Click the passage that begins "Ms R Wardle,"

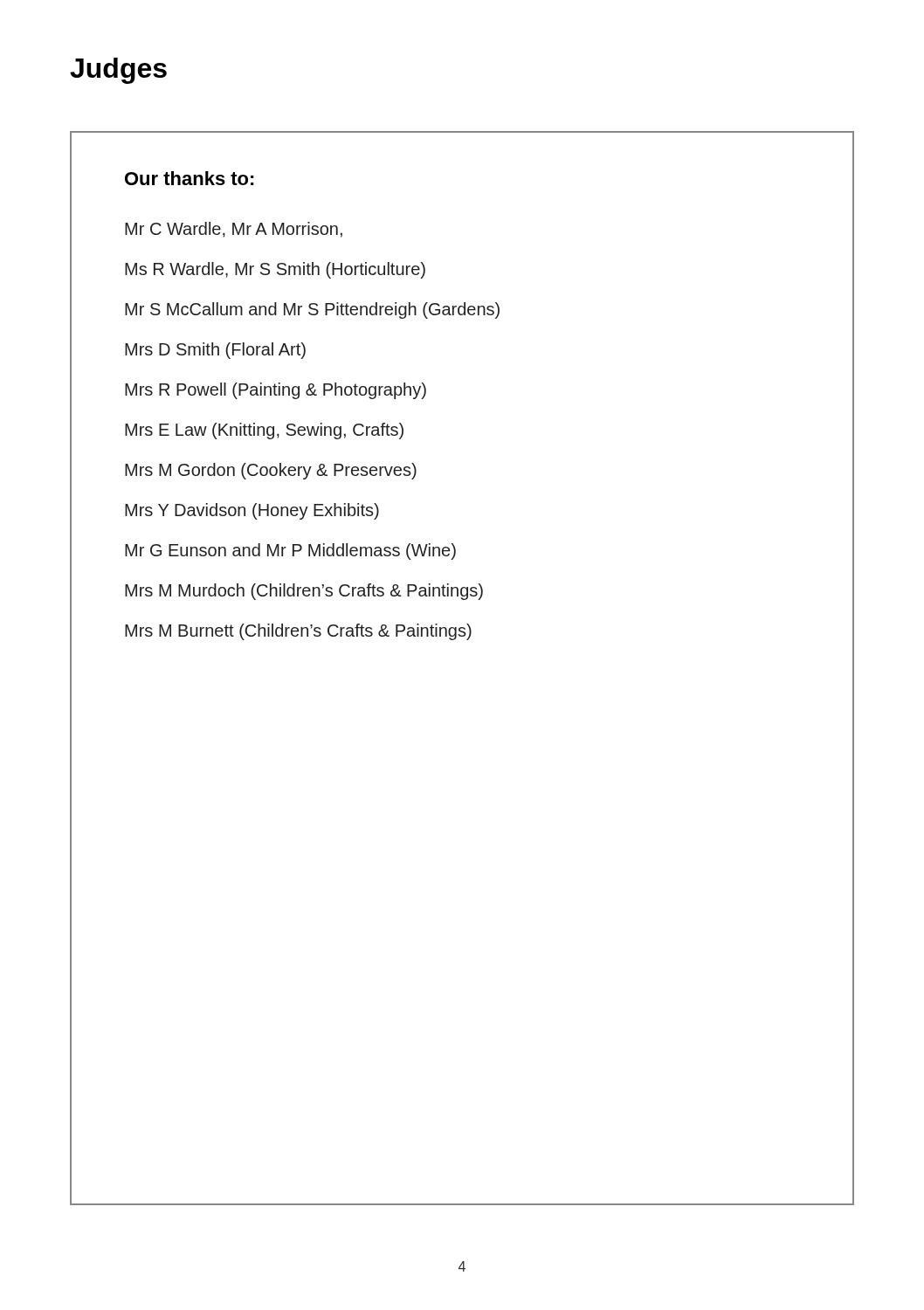click(x=275, y=269)
